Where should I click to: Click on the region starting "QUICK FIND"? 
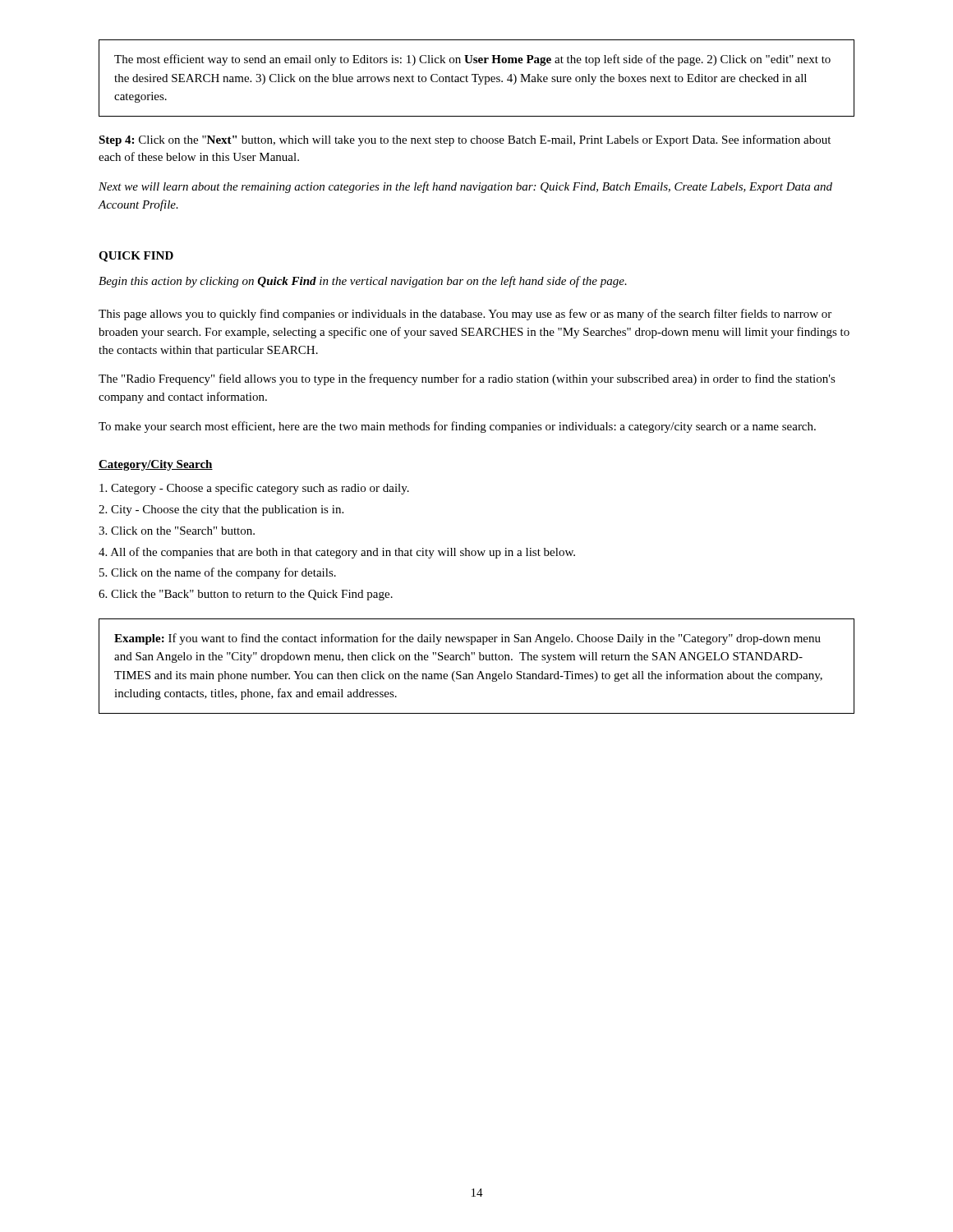coord(136,255)
